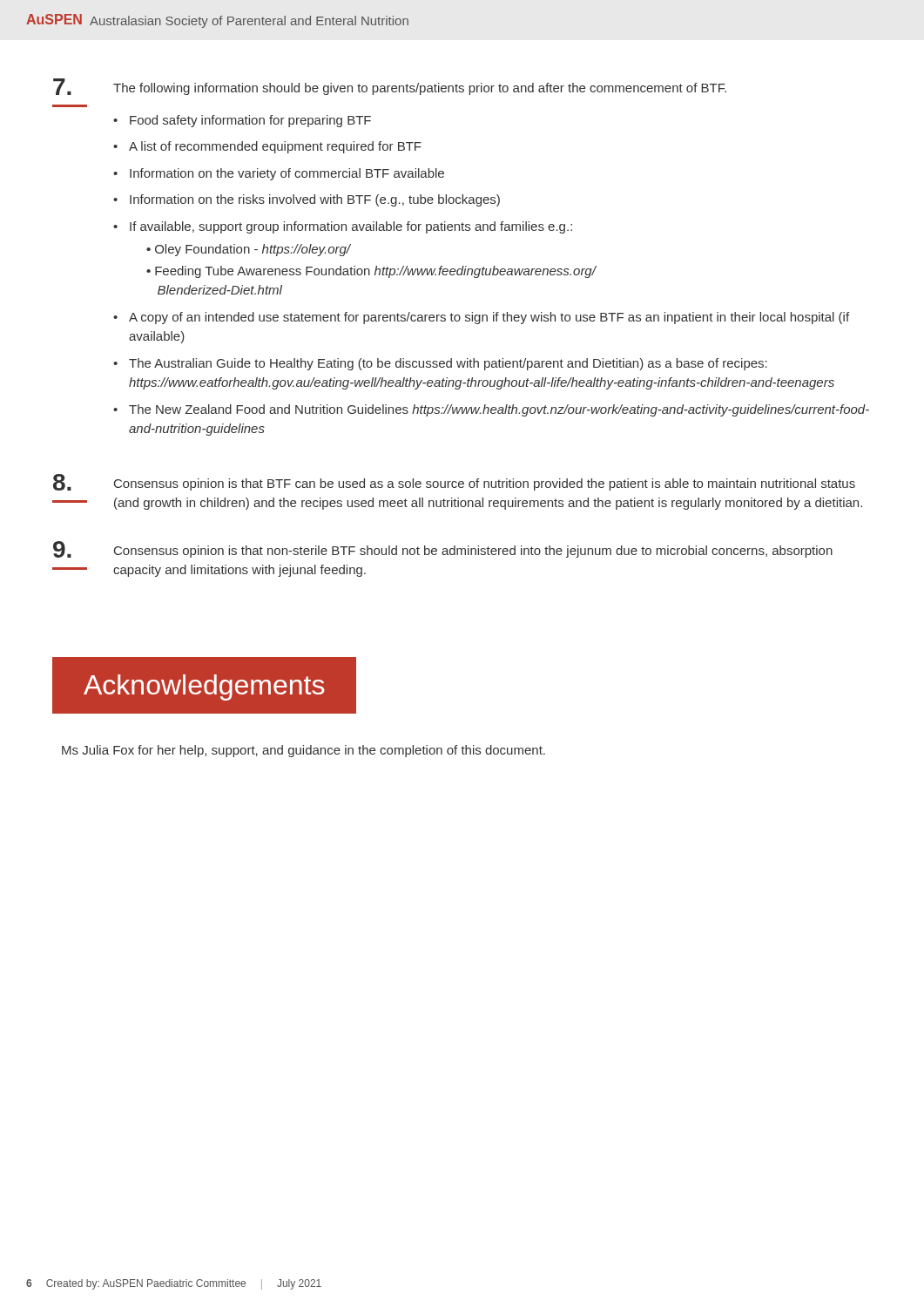
Task: Point to the block beginning "The New Zealand"
Action: (x=499, y=418)
